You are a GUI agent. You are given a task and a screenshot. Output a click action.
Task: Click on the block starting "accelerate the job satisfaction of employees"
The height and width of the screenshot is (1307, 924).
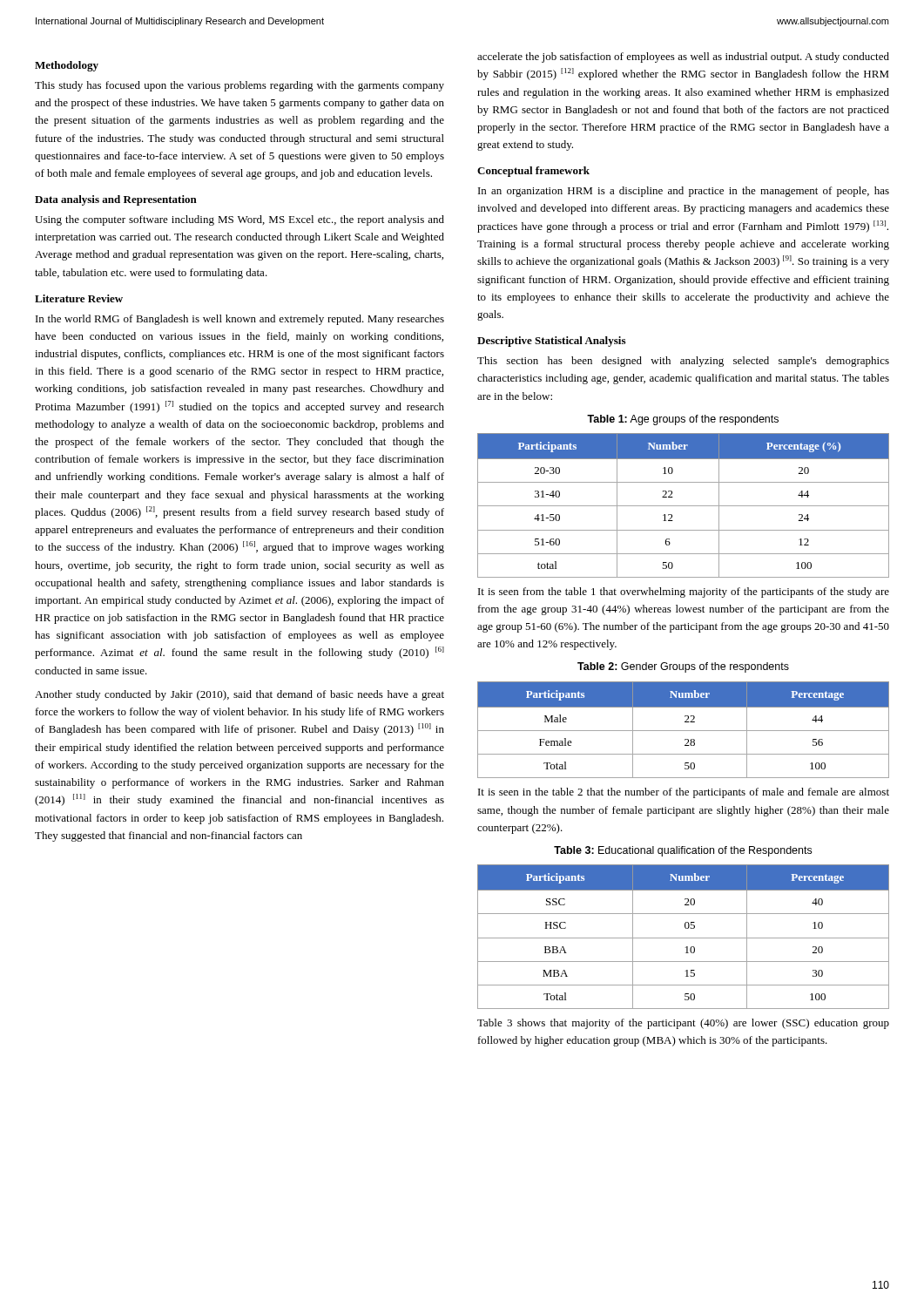[683, 101]
